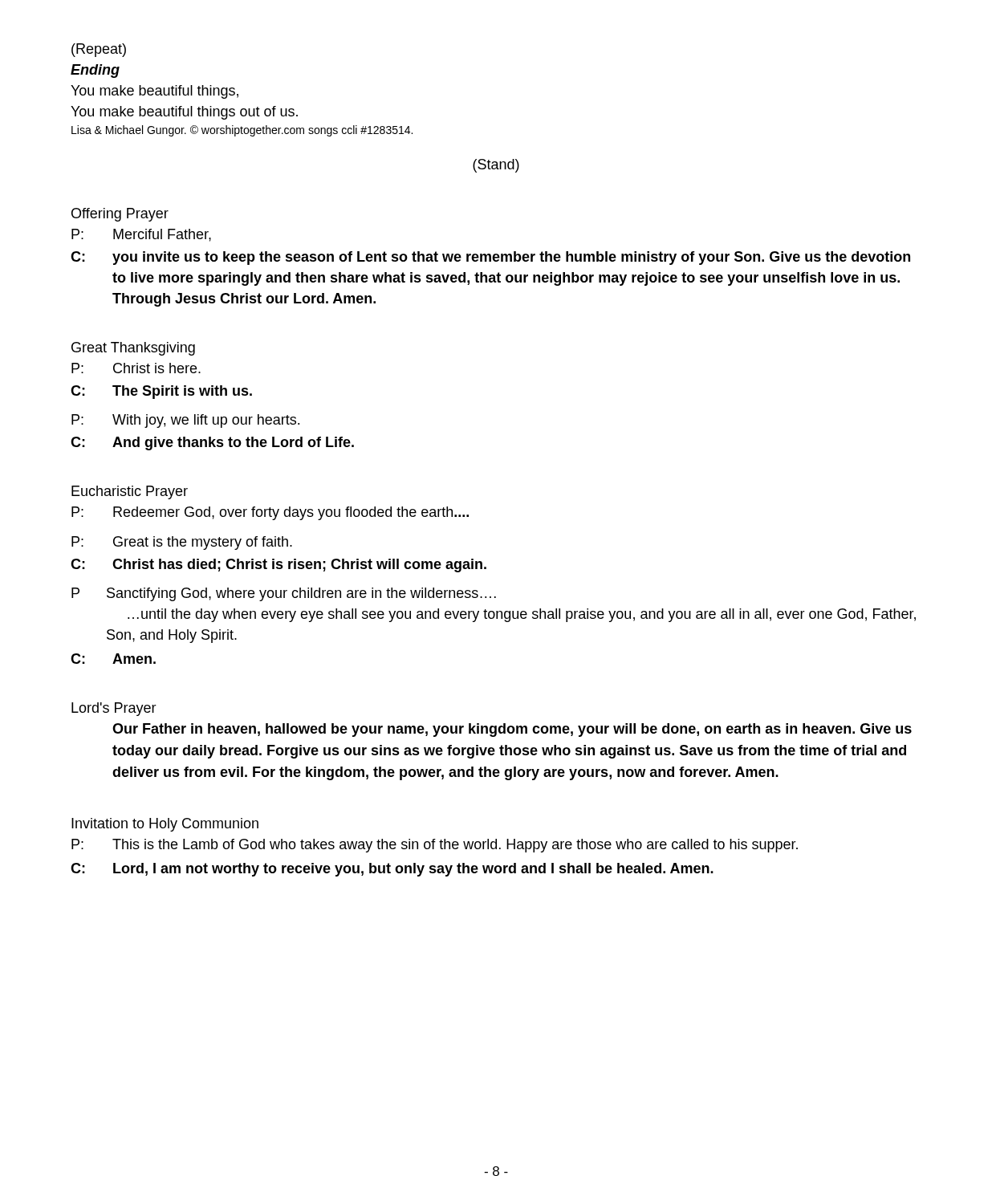This screenshot has height=1204, width=992.
Task: Find the passage starting "P: Christ is"
Action: click(x=136, y=368)
